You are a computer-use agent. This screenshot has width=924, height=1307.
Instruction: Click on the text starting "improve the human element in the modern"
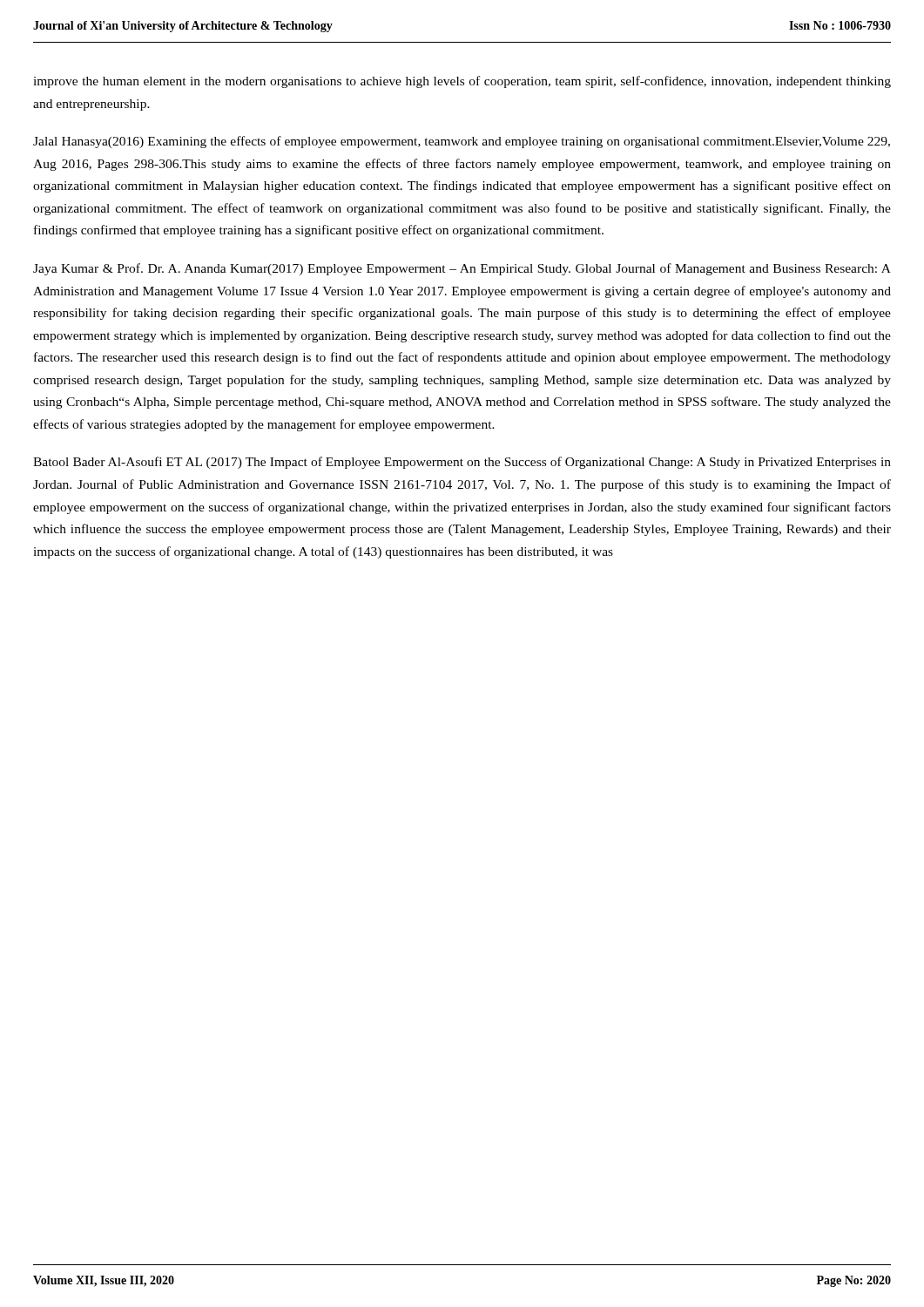[x=462, y=92]
